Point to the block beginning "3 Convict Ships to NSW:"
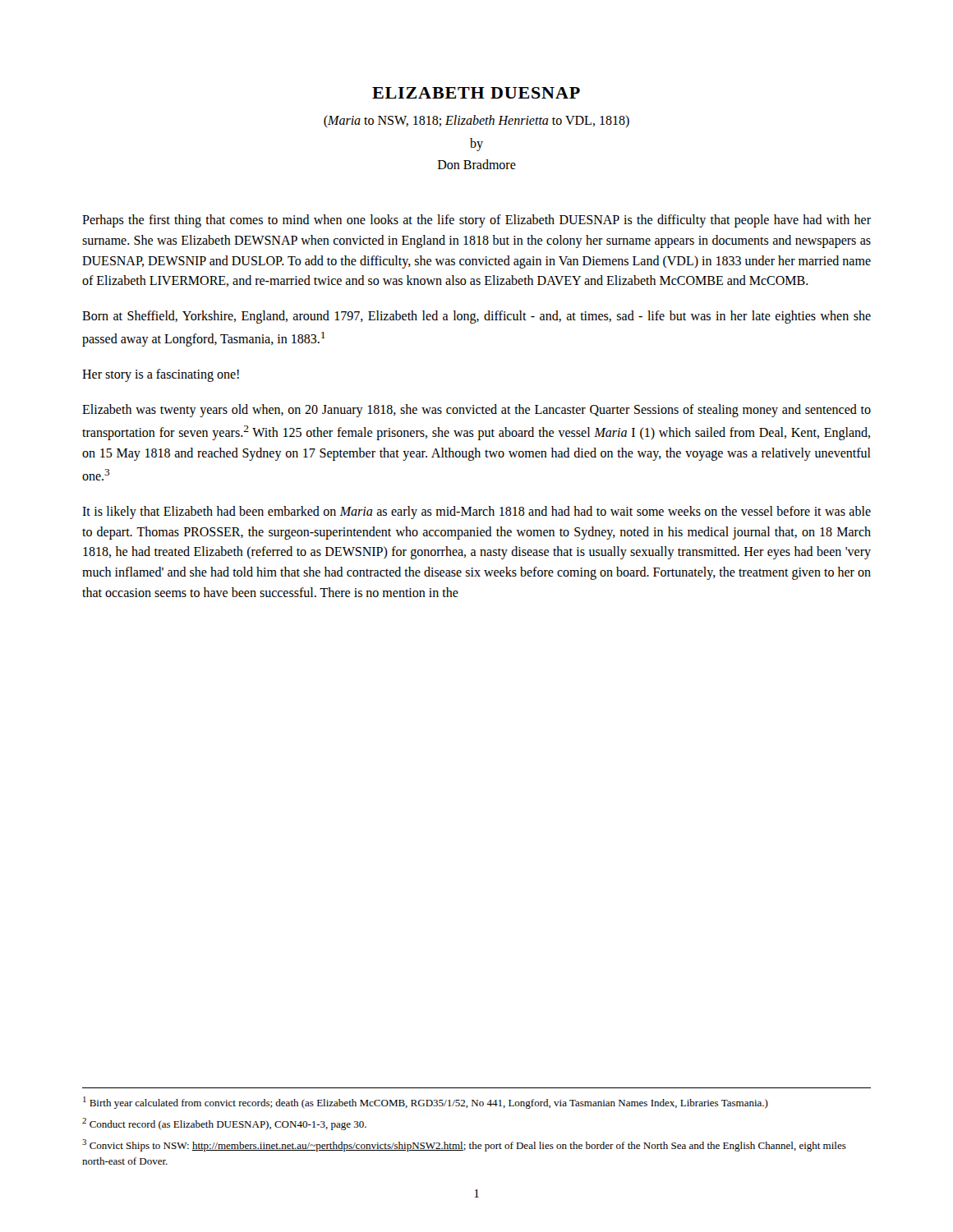This screenshot has height=1232, width=953. 464,1152
